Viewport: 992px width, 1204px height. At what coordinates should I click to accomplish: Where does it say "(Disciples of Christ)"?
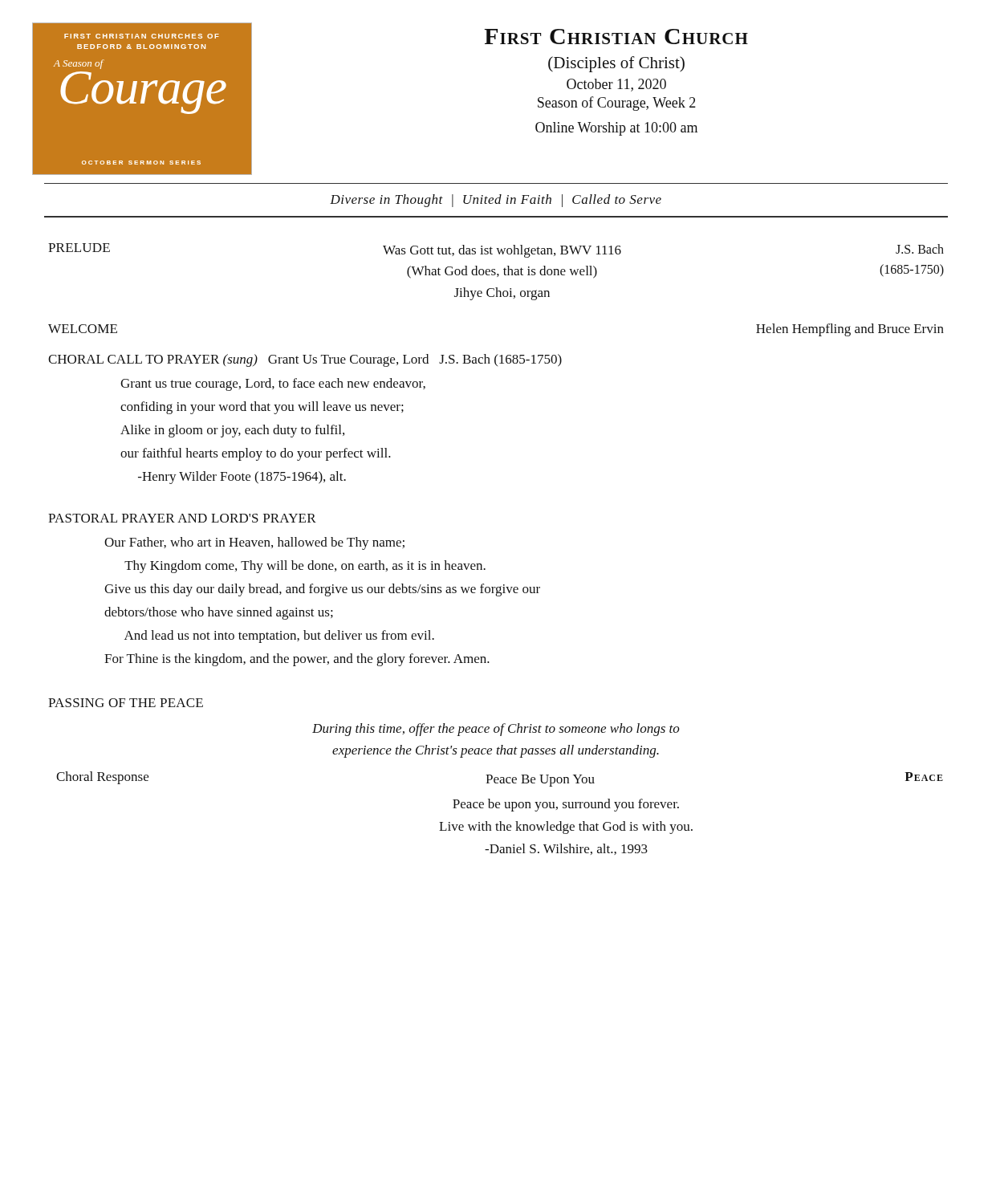(616, 63)
